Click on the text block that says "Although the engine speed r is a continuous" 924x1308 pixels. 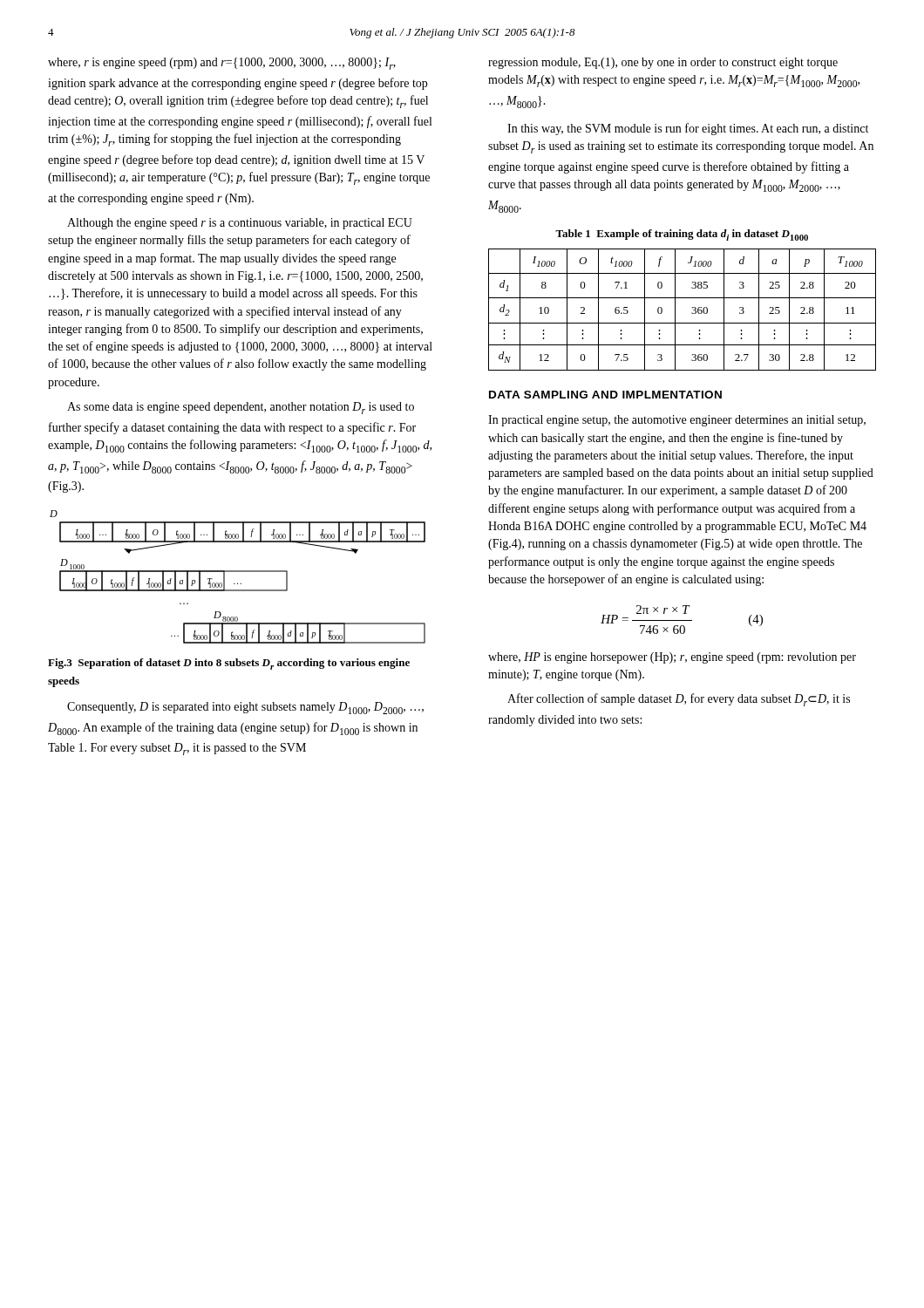click(x=242, y=303)
